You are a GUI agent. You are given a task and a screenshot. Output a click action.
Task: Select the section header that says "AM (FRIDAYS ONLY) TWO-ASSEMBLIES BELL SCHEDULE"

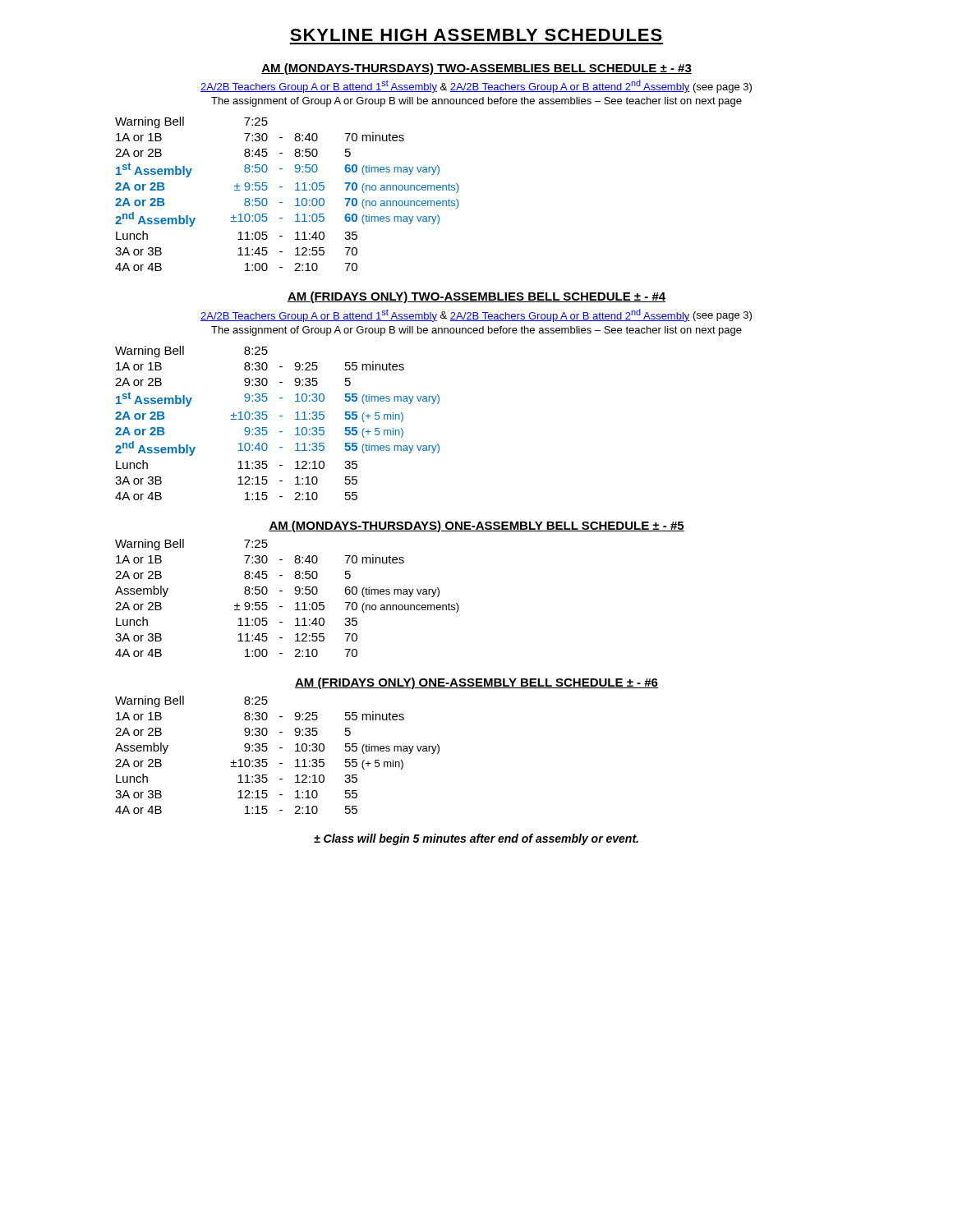[x=476, y=296]
